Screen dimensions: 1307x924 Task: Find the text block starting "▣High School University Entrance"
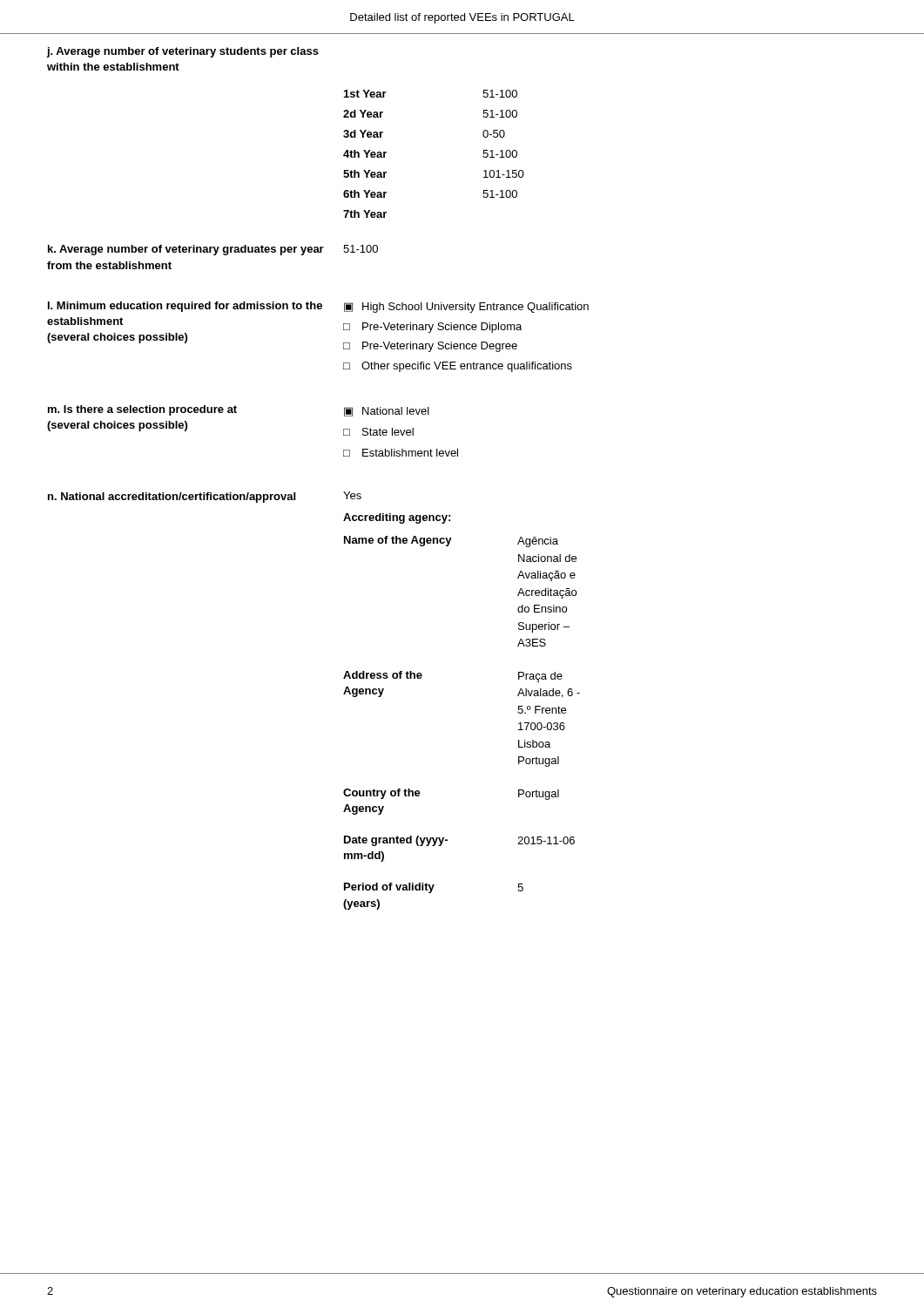(x=466, y=337)
